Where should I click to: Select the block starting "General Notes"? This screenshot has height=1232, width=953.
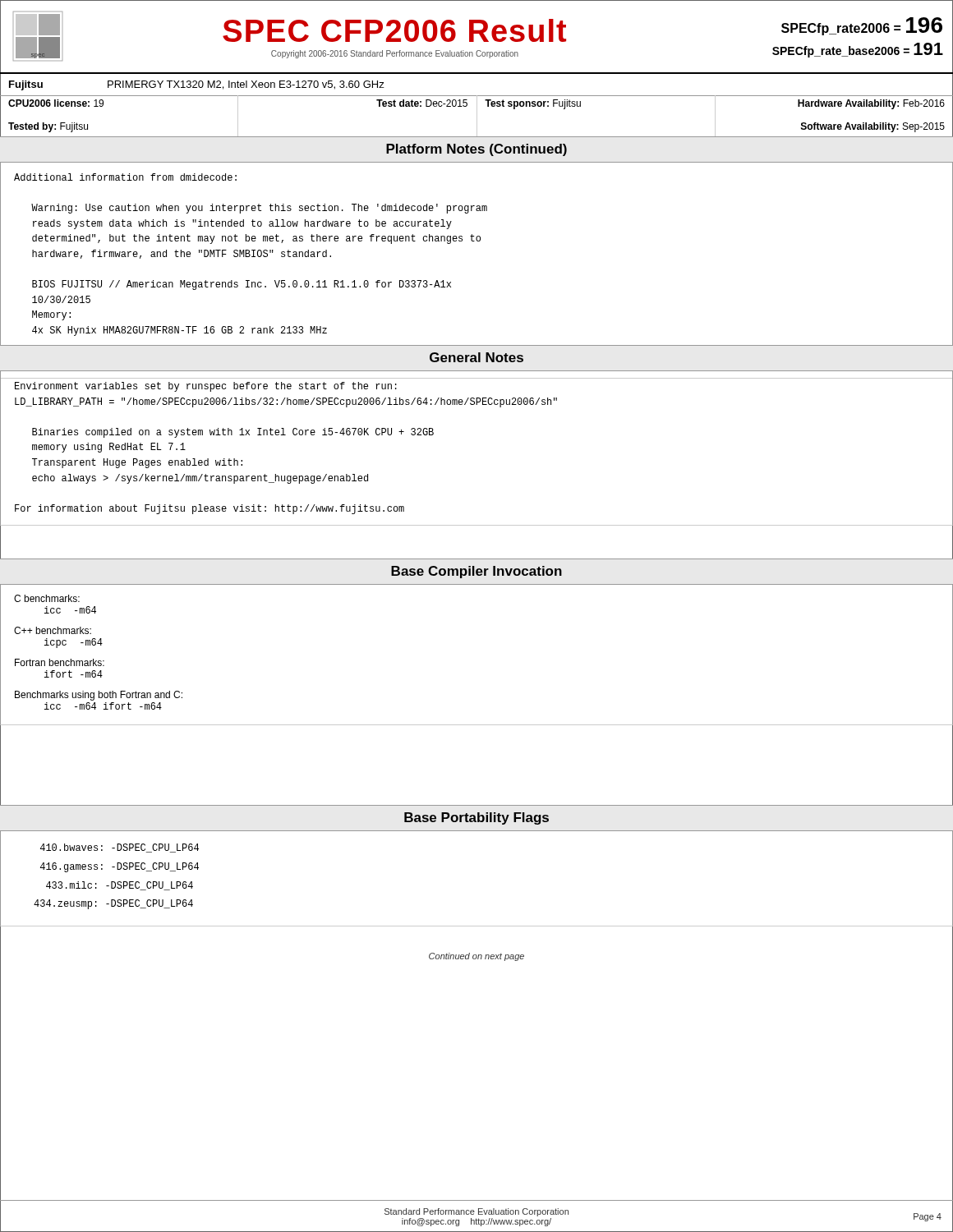pyautogui.click(x=476, y=358)
